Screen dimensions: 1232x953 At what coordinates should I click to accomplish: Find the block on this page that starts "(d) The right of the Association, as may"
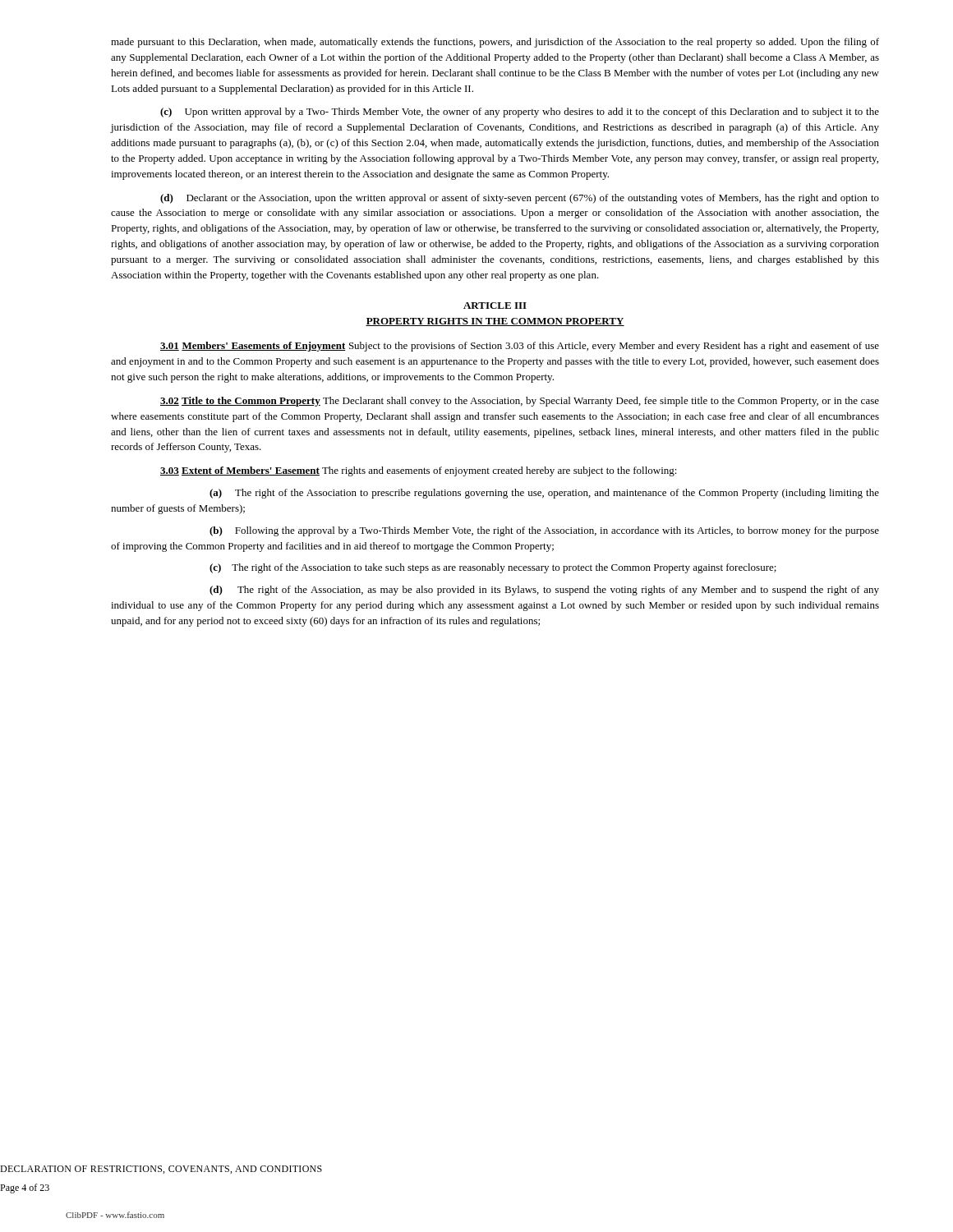[x=495, y=606]
